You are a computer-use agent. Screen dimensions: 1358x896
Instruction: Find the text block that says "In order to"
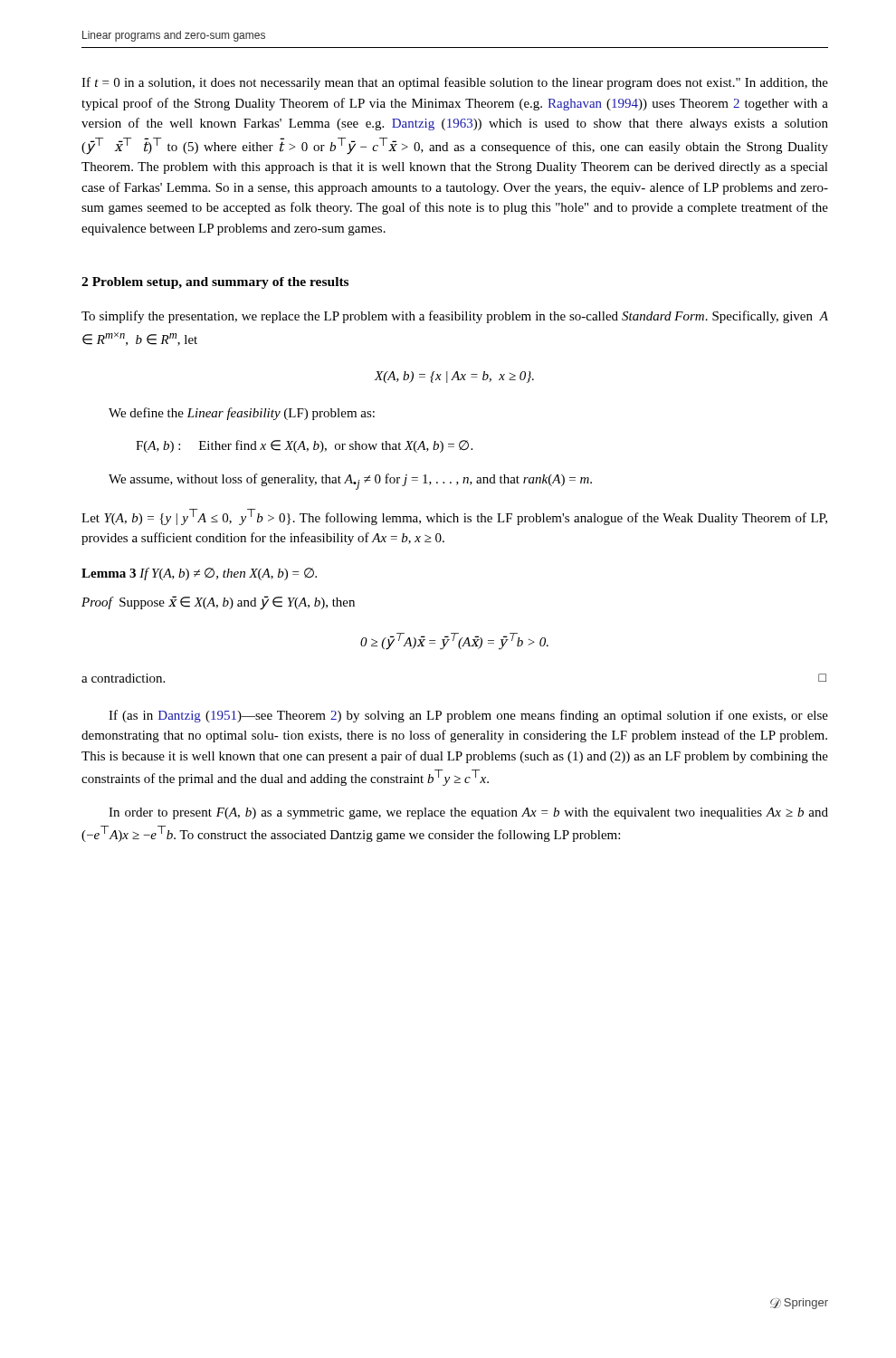tap(455, 823)
